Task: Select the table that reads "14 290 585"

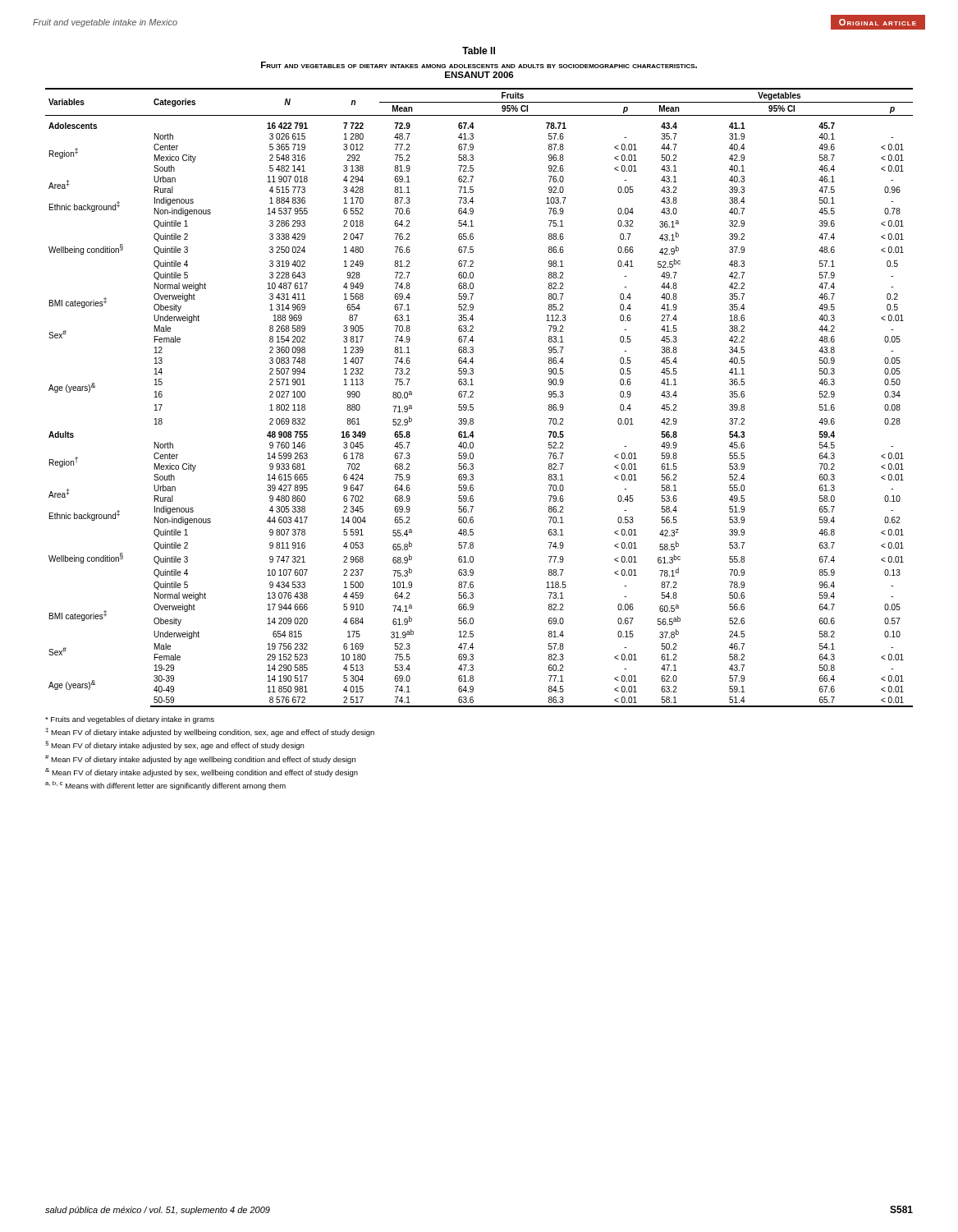Action: click(x=479, y=397)
